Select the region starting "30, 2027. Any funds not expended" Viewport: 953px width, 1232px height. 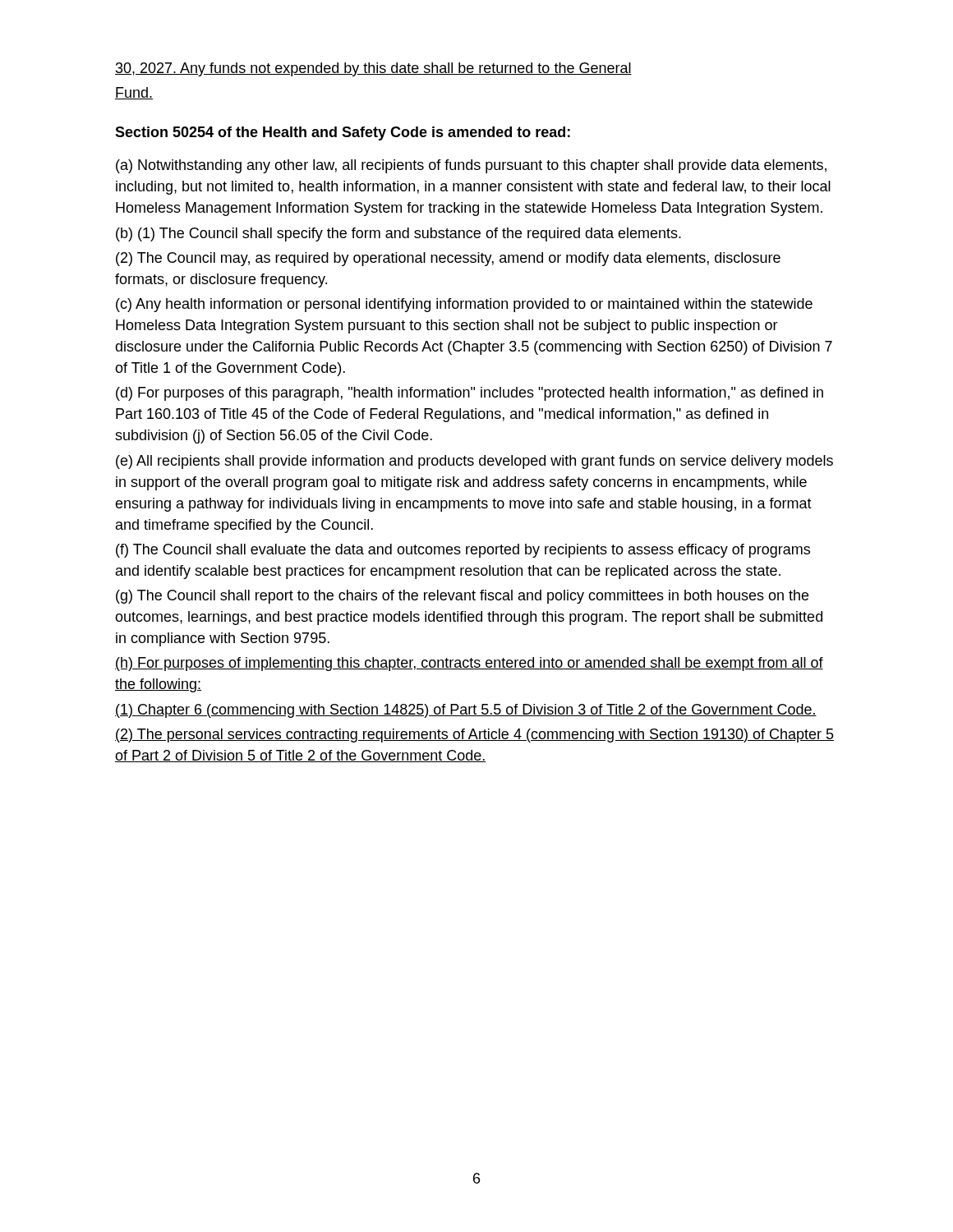tap(476, 81)
